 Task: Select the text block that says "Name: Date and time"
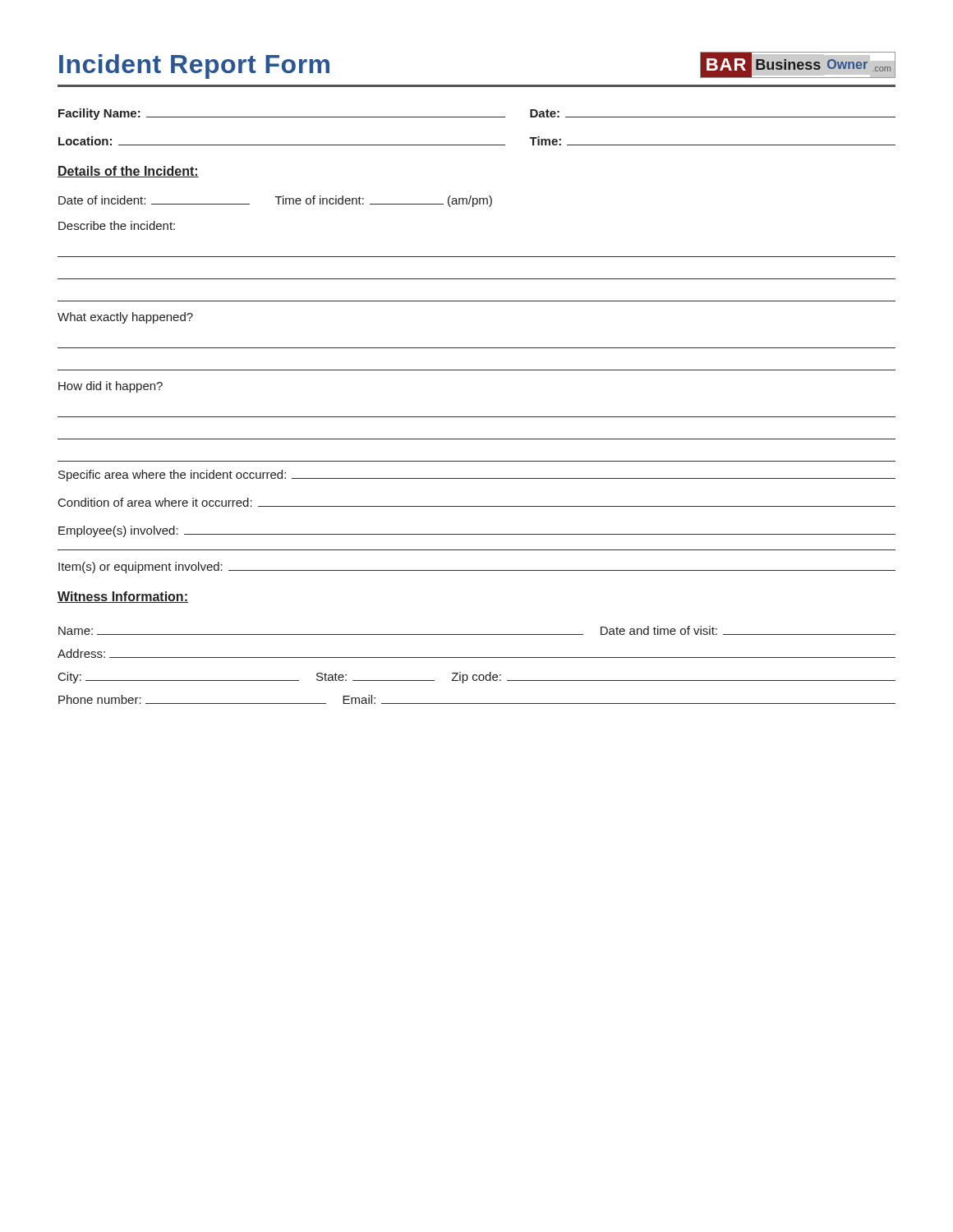(x=476, y=664)
